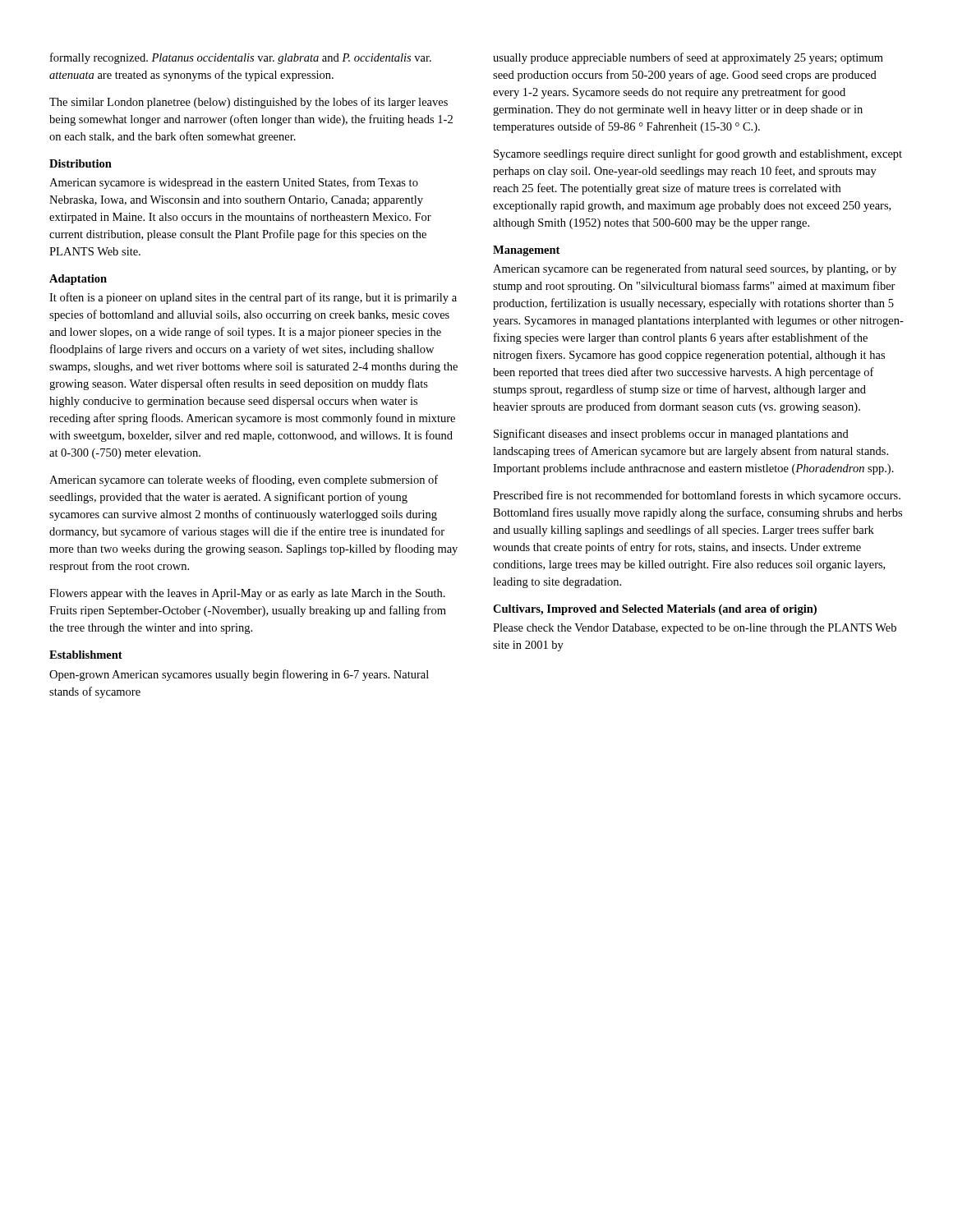The width and height of the screenshot is (953, 1232).
Task: Navigate to the text block starting "formally recognized. Platanus occidentalis var. glabrata and"
Action: pyautogui.click(x=255, y=67)
